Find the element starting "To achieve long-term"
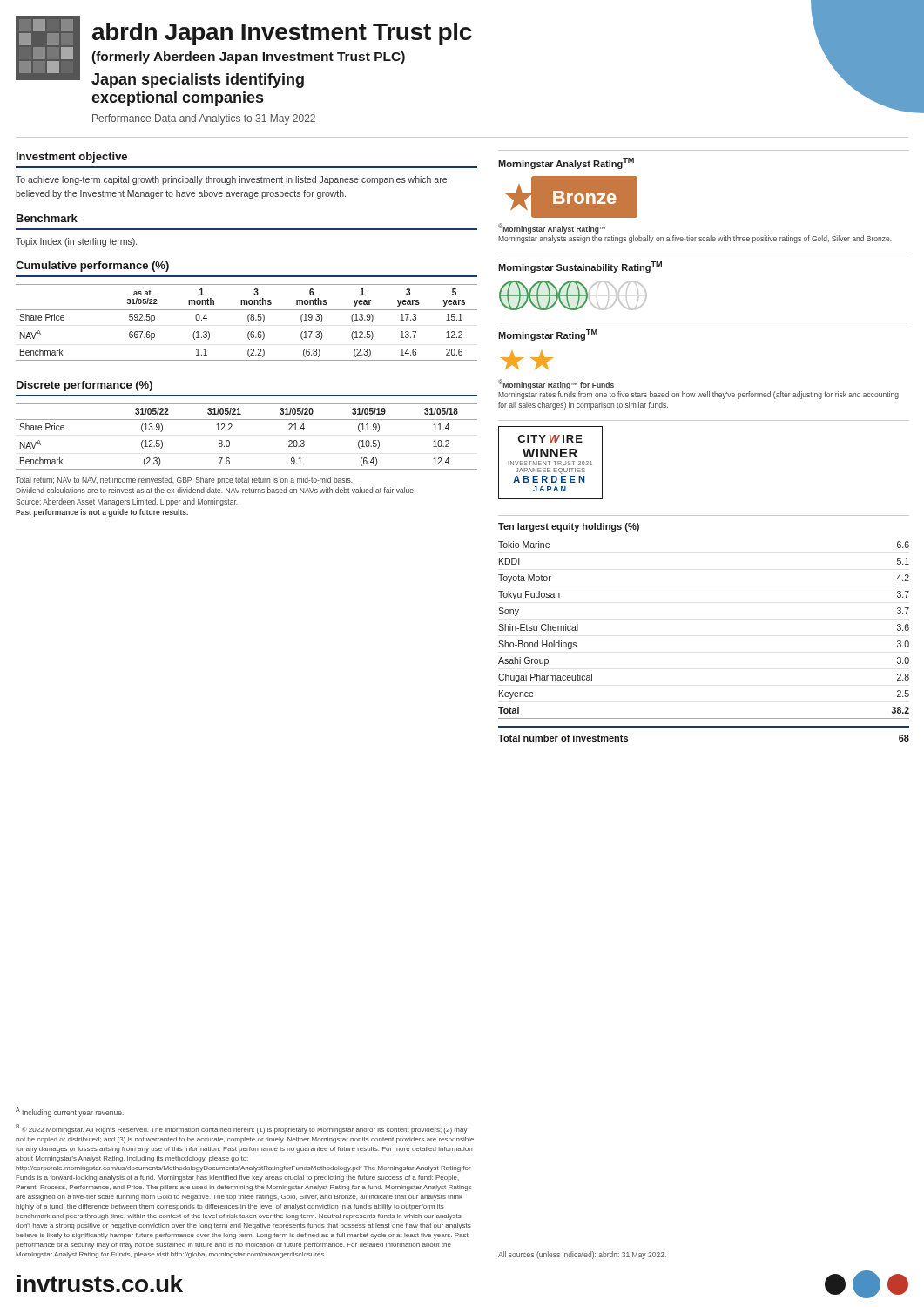Screen dimensions: 1307x924 tap(231, 186)
